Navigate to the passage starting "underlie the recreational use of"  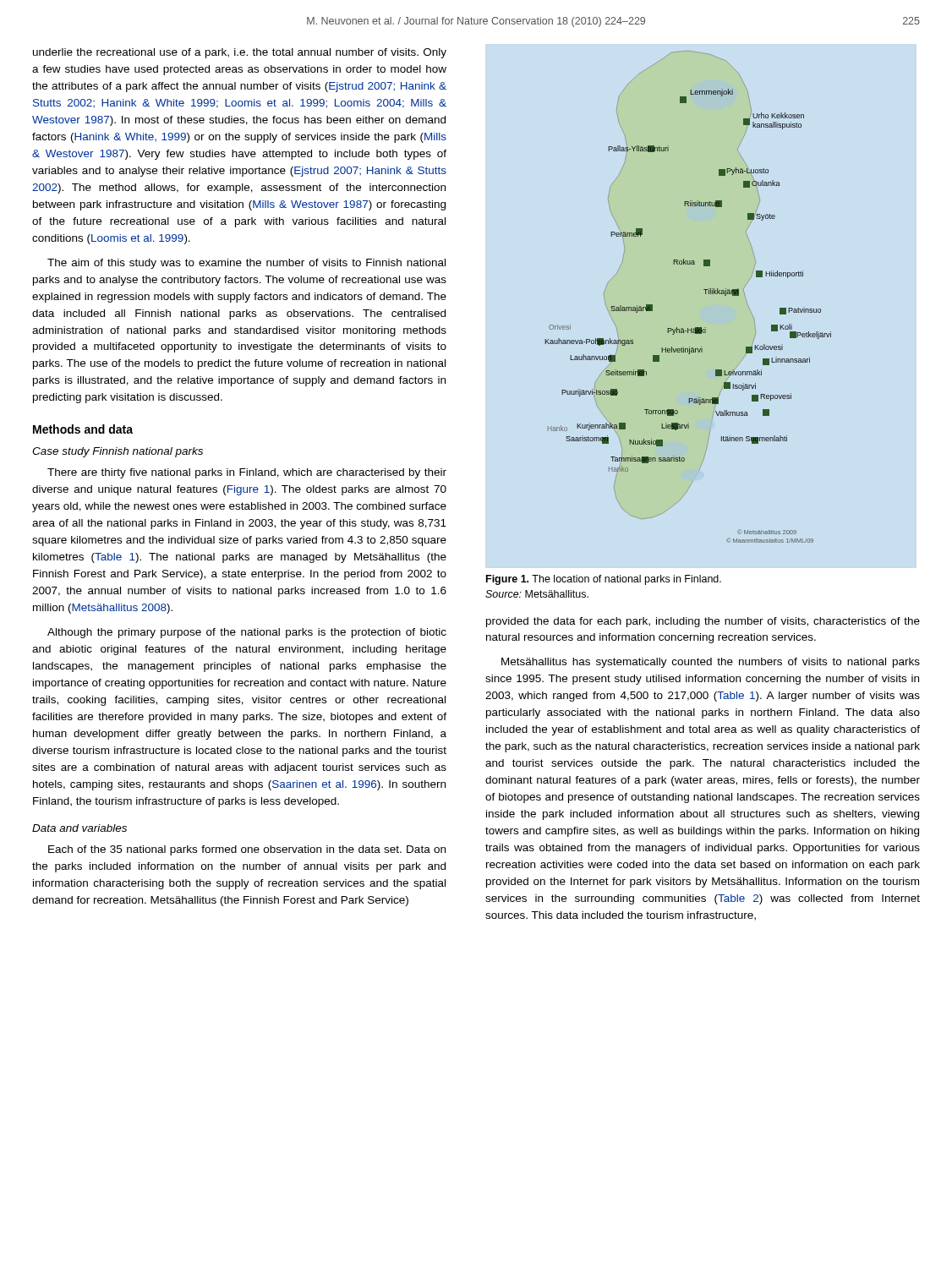239,145
